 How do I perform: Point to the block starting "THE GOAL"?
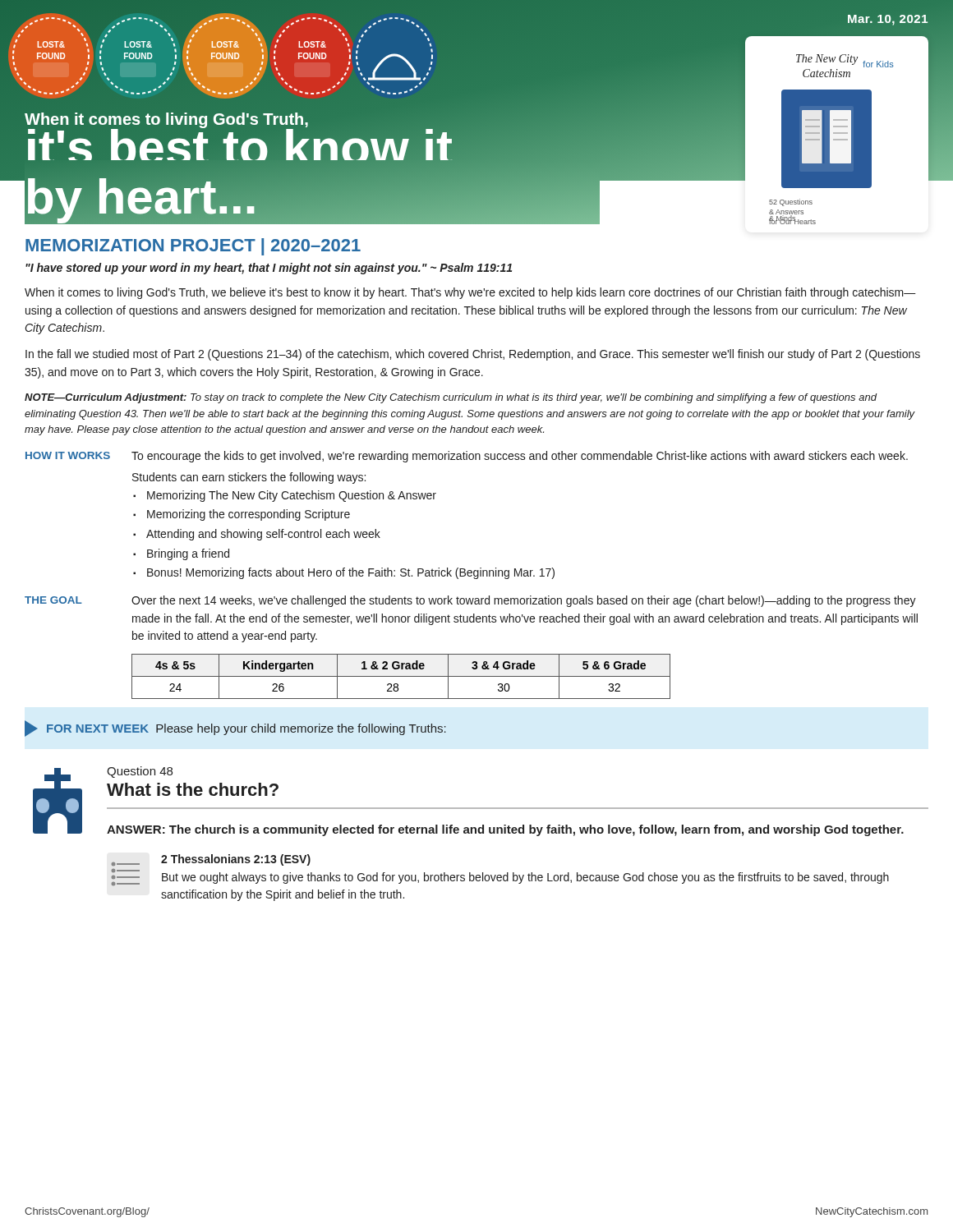pyautogui.click(x=53, y=600)
